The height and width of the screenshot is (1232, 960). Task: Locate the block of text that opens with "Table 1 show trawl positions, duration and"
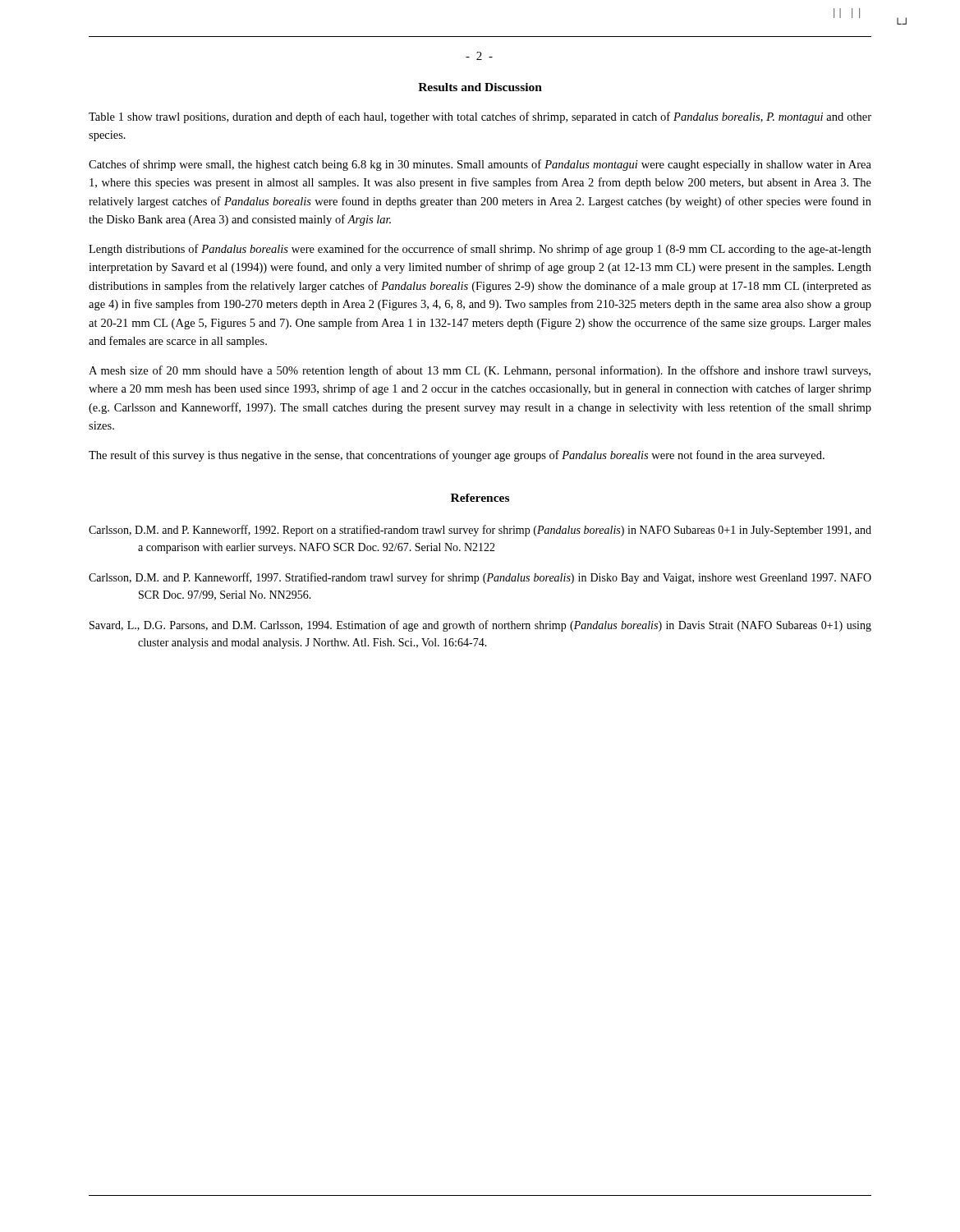pos(480,126)
